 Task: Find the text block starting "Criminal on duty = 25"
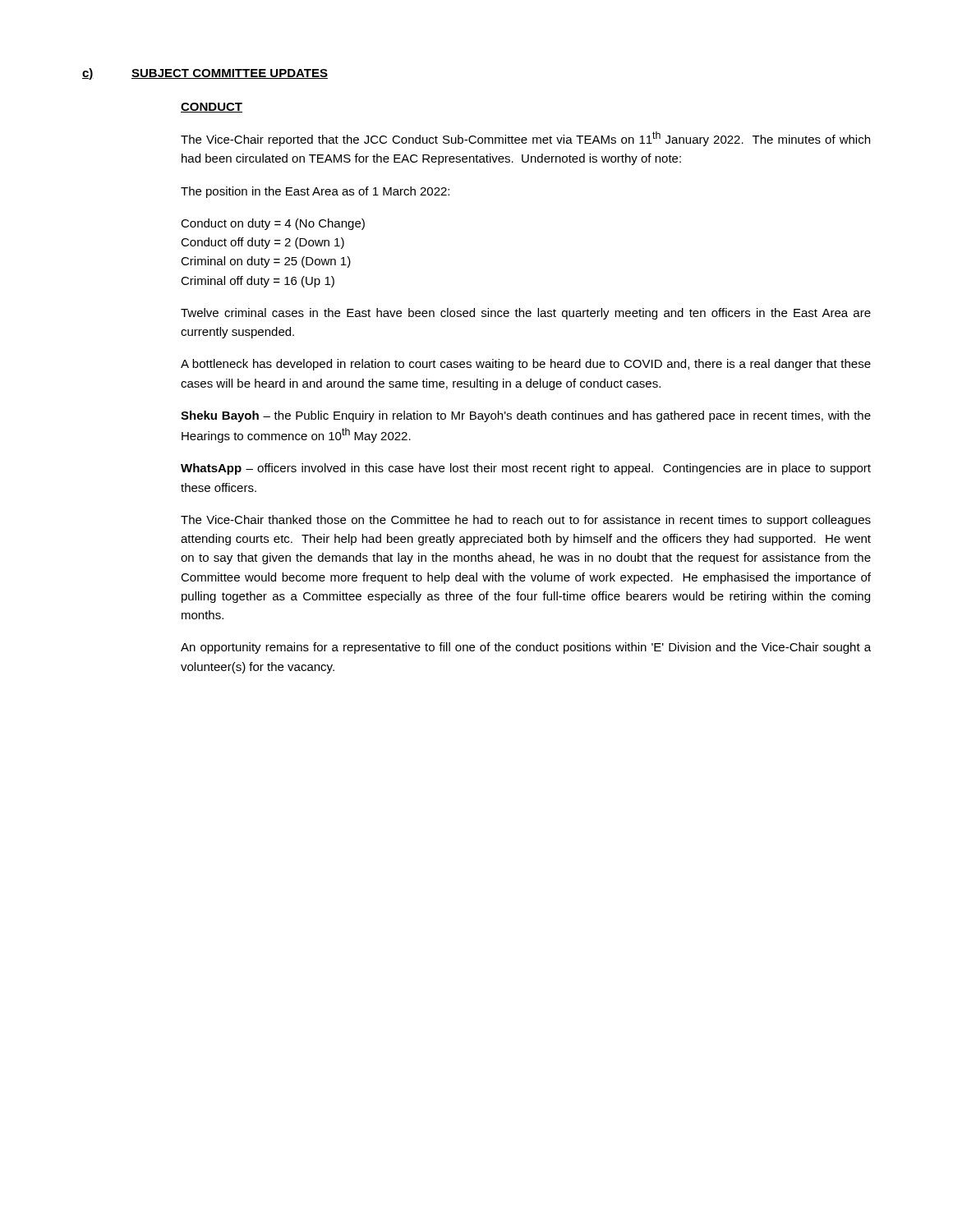(x=266, y=261)
